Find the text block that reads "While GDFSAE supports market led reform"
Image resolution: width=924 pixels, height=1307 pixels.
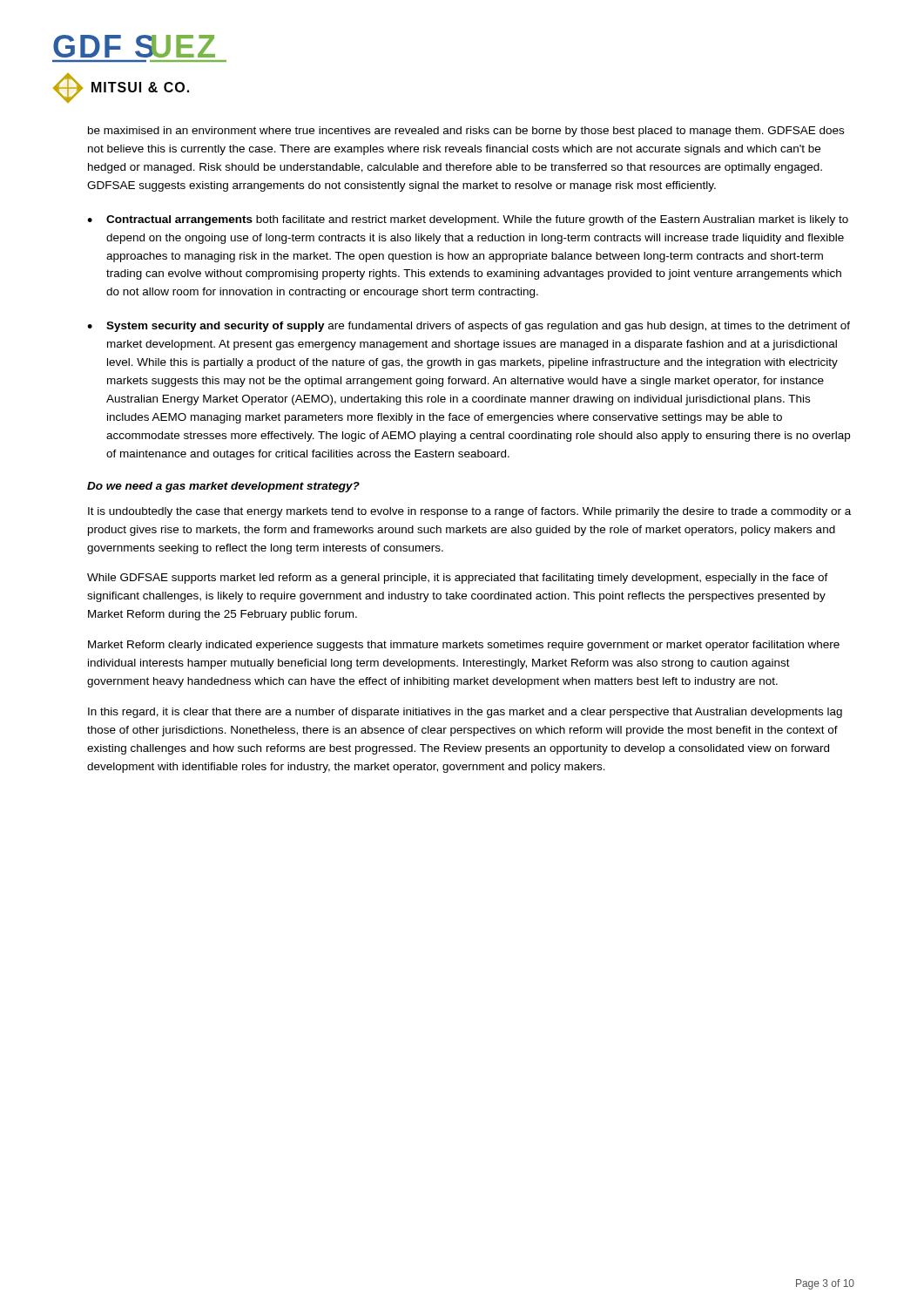[x=457, y=596]
